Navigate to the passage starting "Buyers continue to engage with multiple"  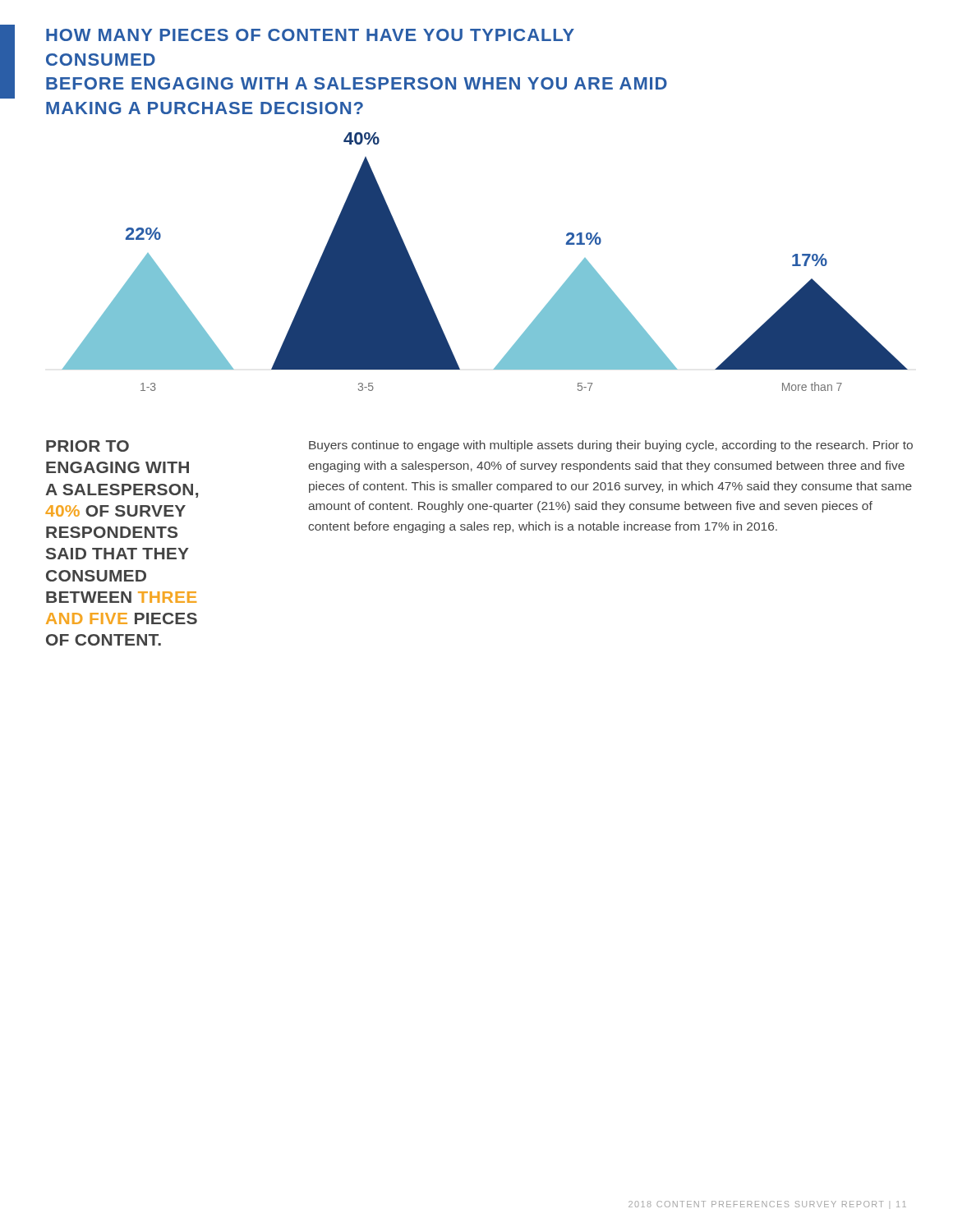click(x=611, y=485)
